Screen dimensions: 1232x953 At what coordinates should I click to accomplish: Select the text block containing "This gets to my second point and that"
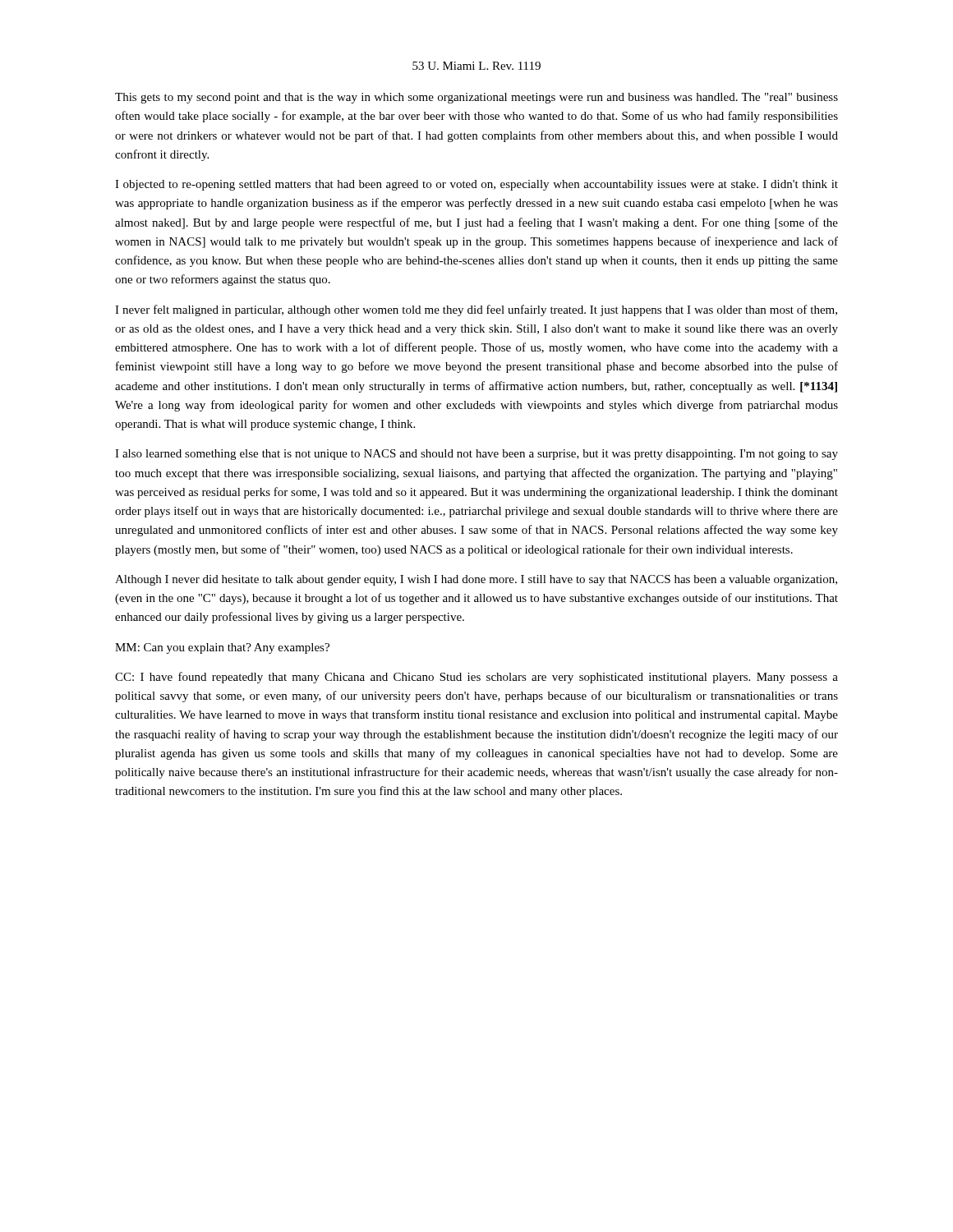click(x=476, y=126)
